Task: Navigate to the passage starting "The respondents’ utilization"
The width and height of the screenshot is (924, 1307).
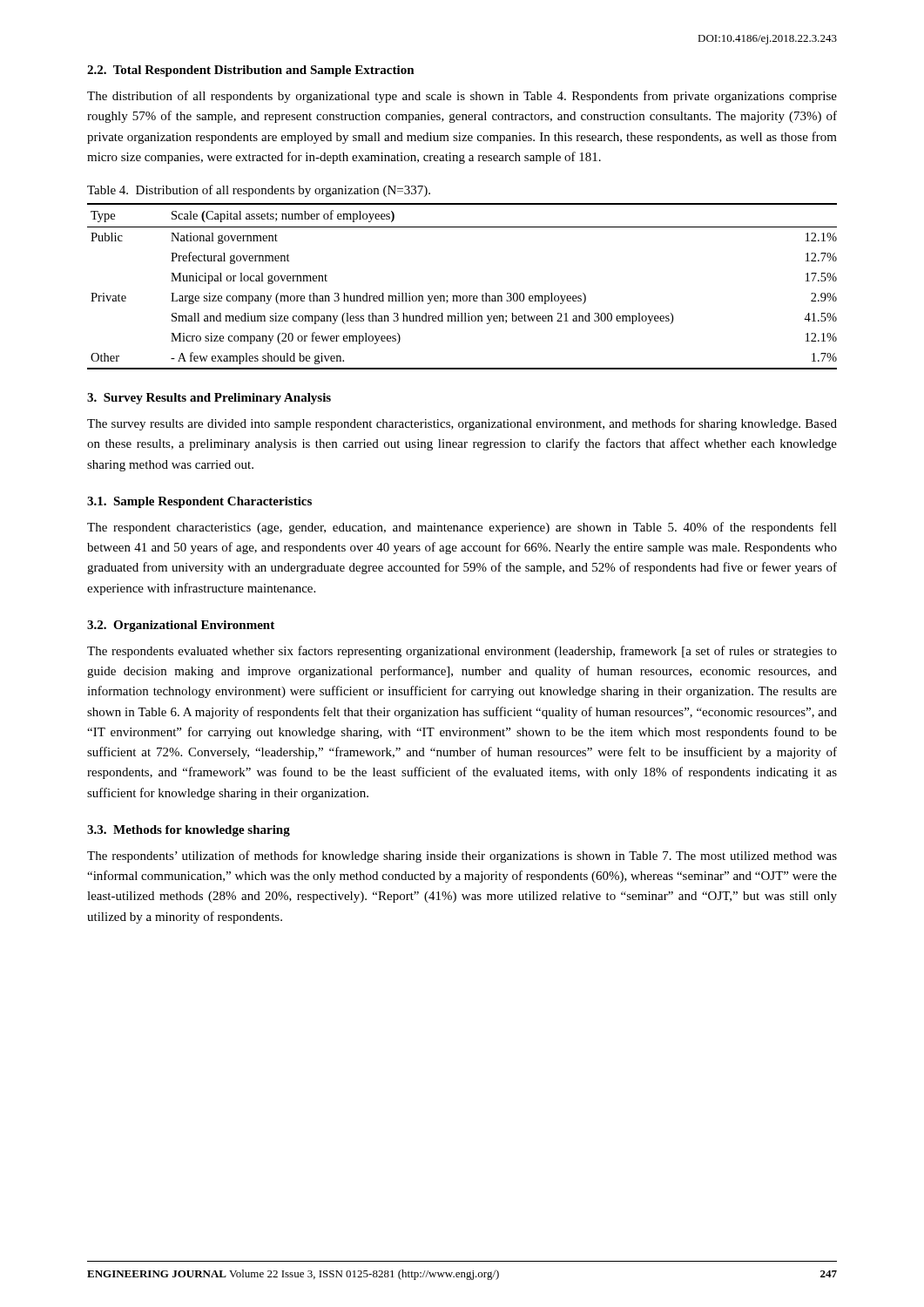Action: [462, 886]
